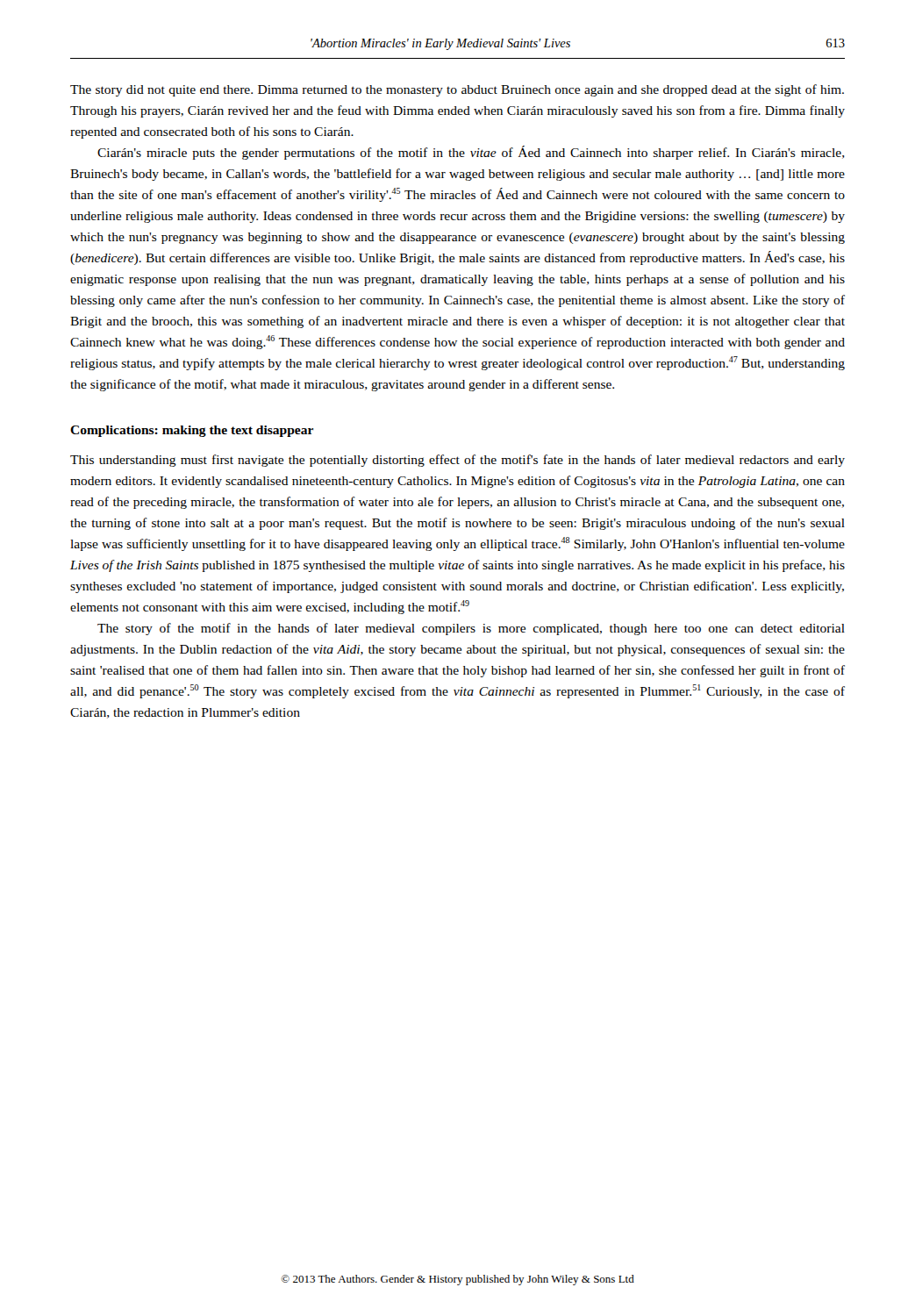Image resolution: width=915 pixels, height=1316 pixels.
Task: Find the section header on this page that starts "Complications: making the text"
Action: pyautogui.click(x=192, y=430)
